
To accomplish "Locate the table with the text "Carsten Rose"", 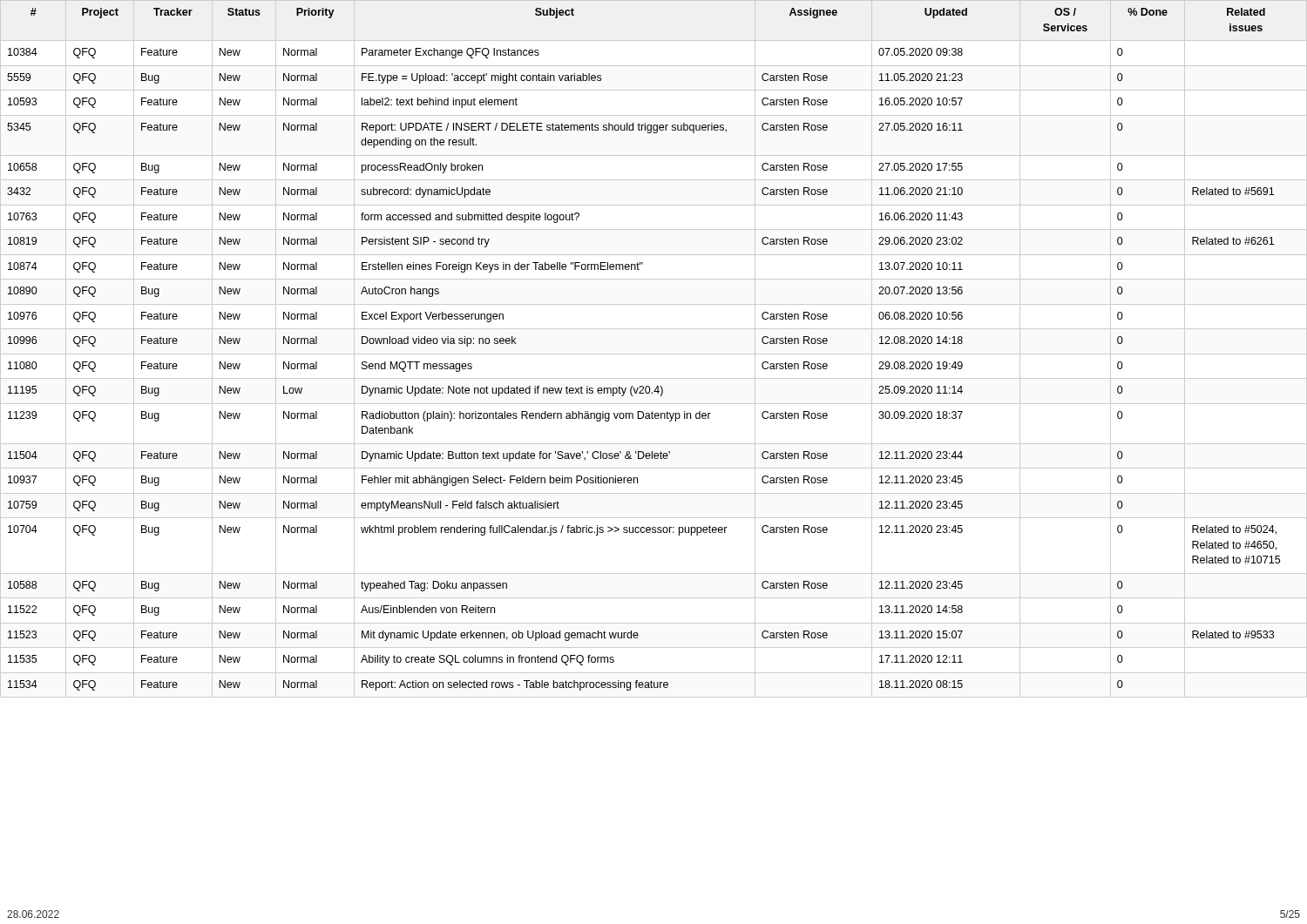I will [x=654, y=449].
